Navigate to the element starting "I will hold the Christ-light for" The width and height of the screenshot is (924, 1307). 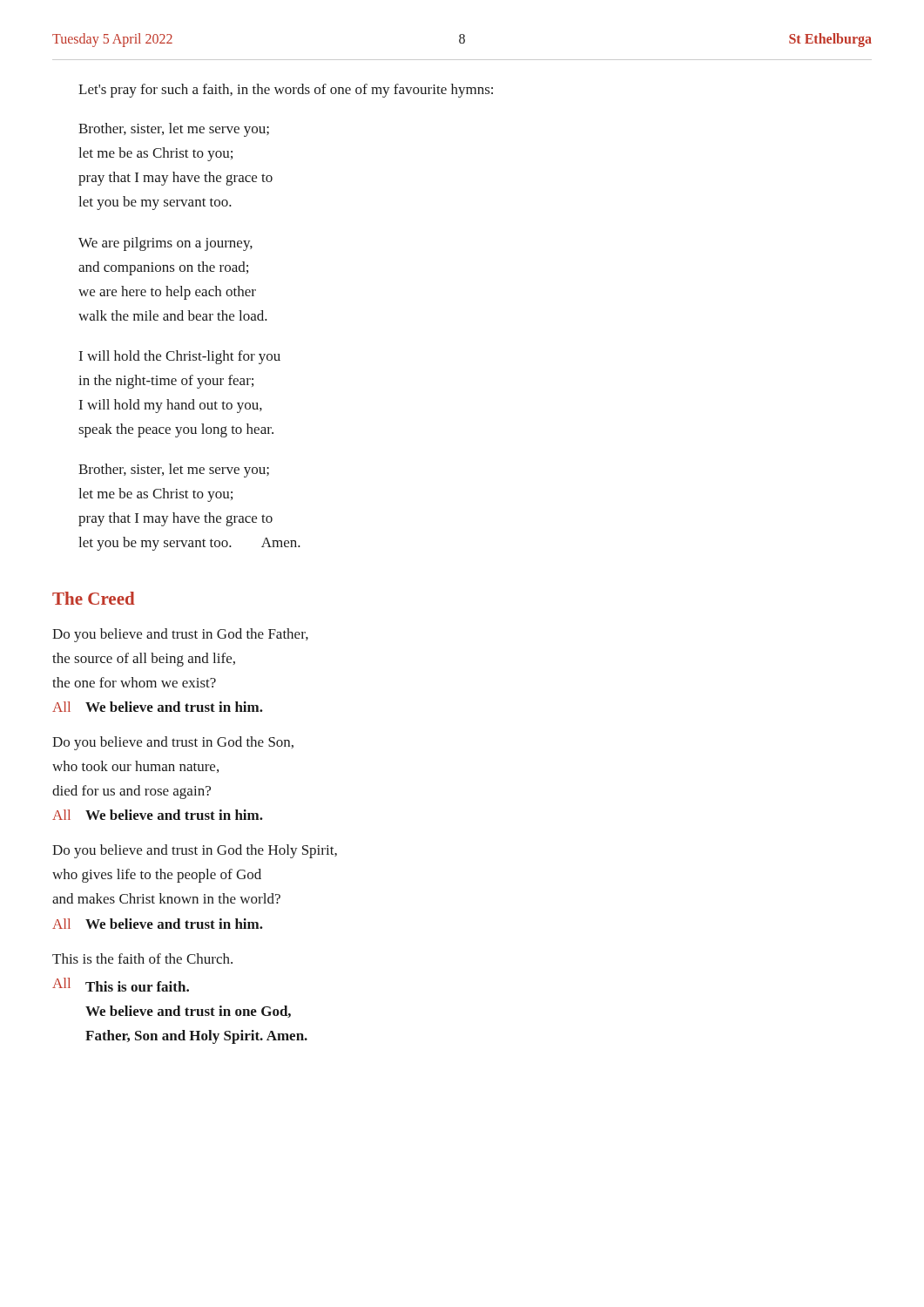tap(180, 357)
